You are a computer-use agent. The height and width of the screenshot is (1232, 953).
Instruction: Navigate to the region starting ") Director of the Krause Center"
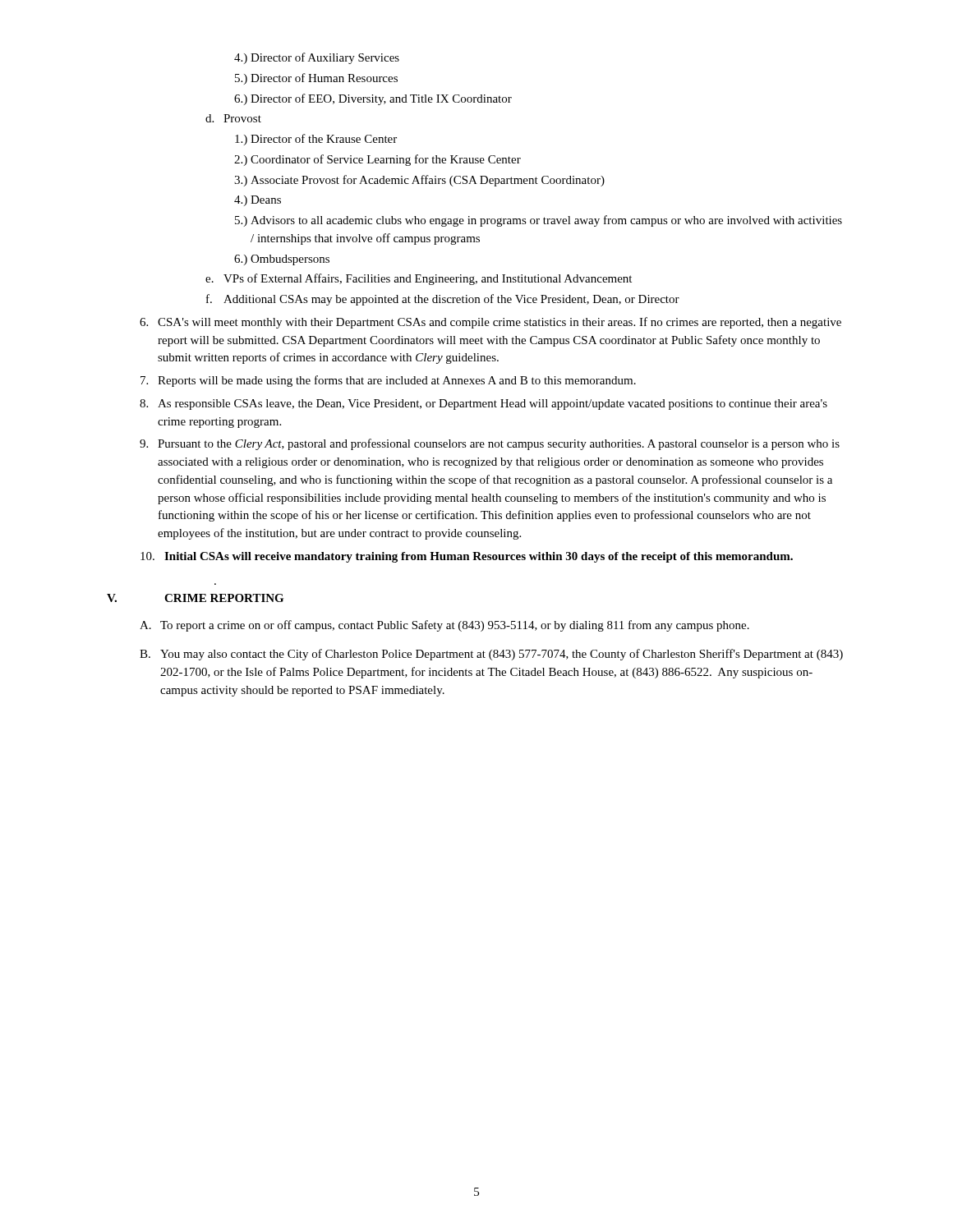pyautogui.click(x=316, y=140)
